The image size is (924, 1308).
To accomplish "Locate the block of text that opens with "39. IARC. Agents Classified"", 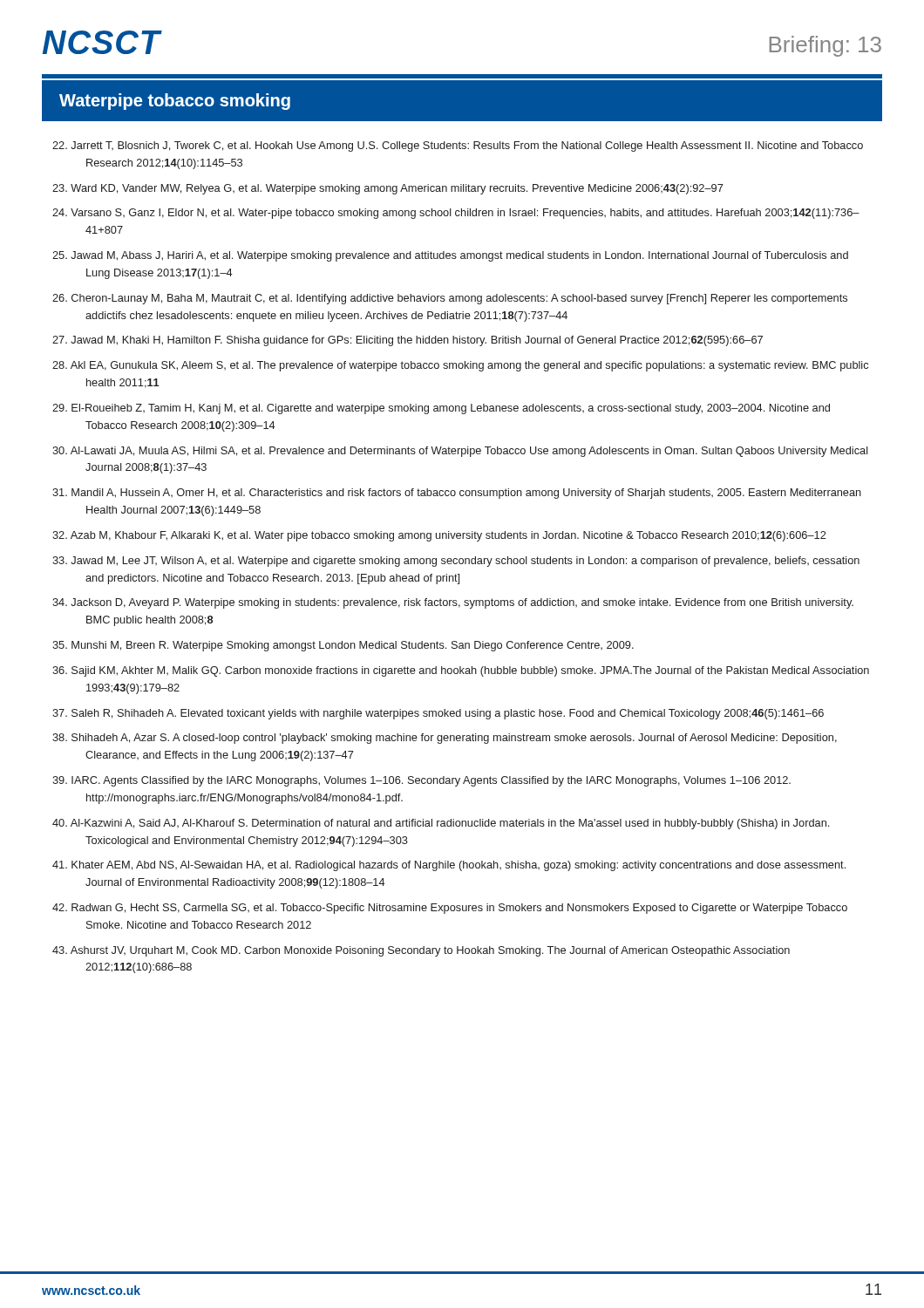I will point(422,789).
